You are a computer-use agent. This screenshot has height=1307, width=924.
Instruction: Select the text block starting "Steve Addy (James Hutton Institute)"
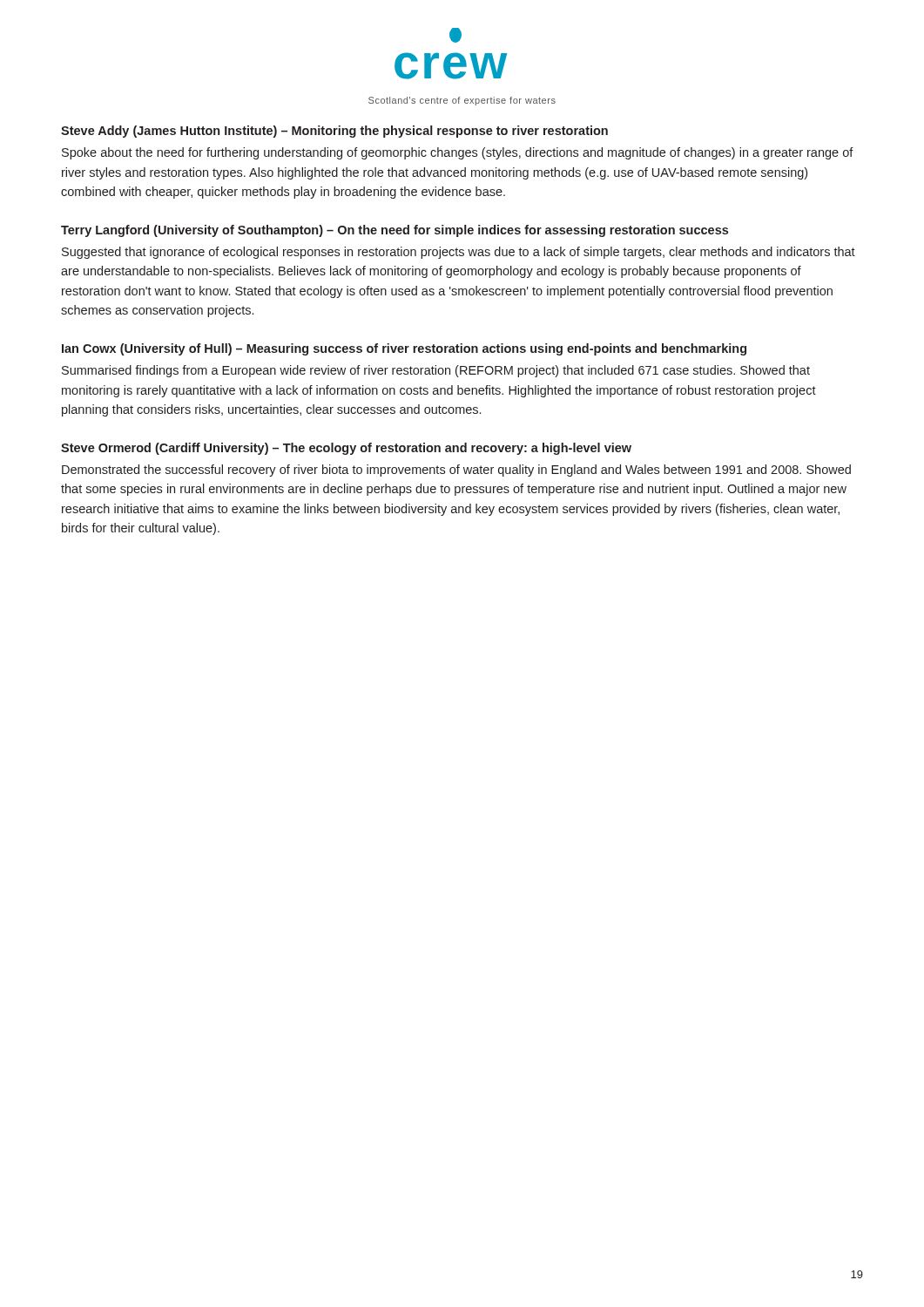point(335,131)
